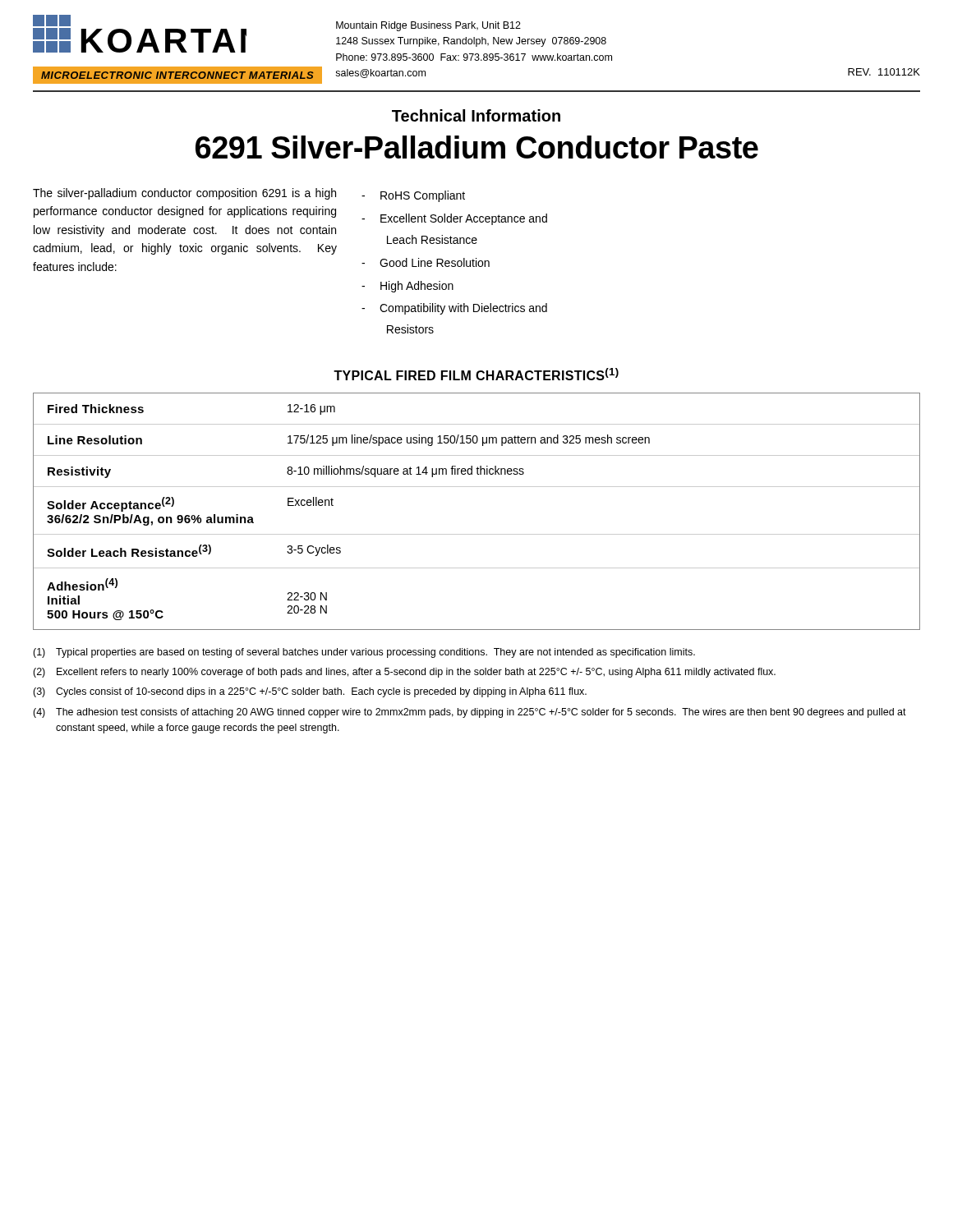Locate the element starting "6291 Silver-Palladium Conductor Paste"
The height and width of the screenshot is (1232, 953).
pos(476,148)
